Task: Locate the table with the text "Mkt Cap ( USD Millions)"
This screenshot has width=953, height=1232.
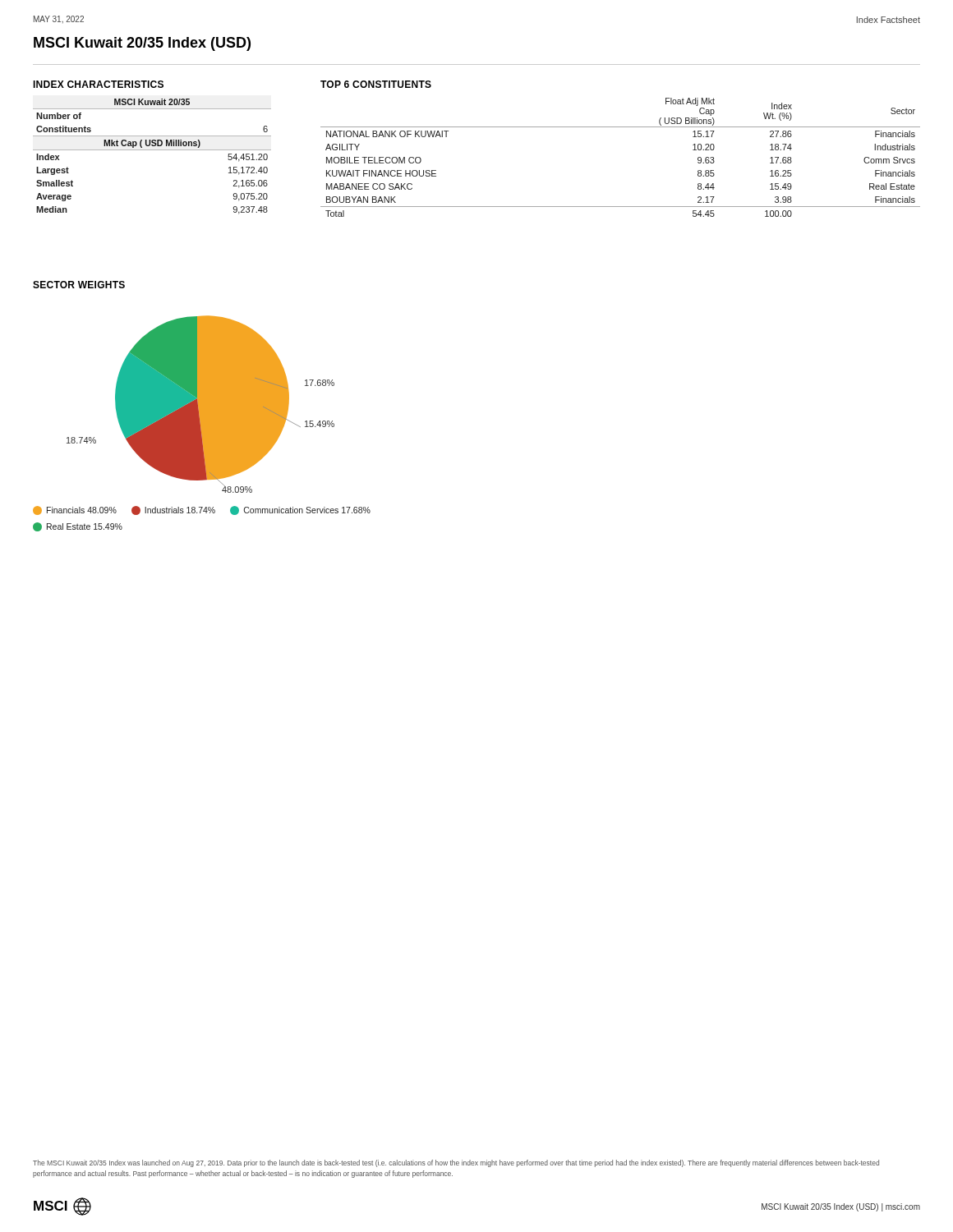Action: (x=152, y=156)
